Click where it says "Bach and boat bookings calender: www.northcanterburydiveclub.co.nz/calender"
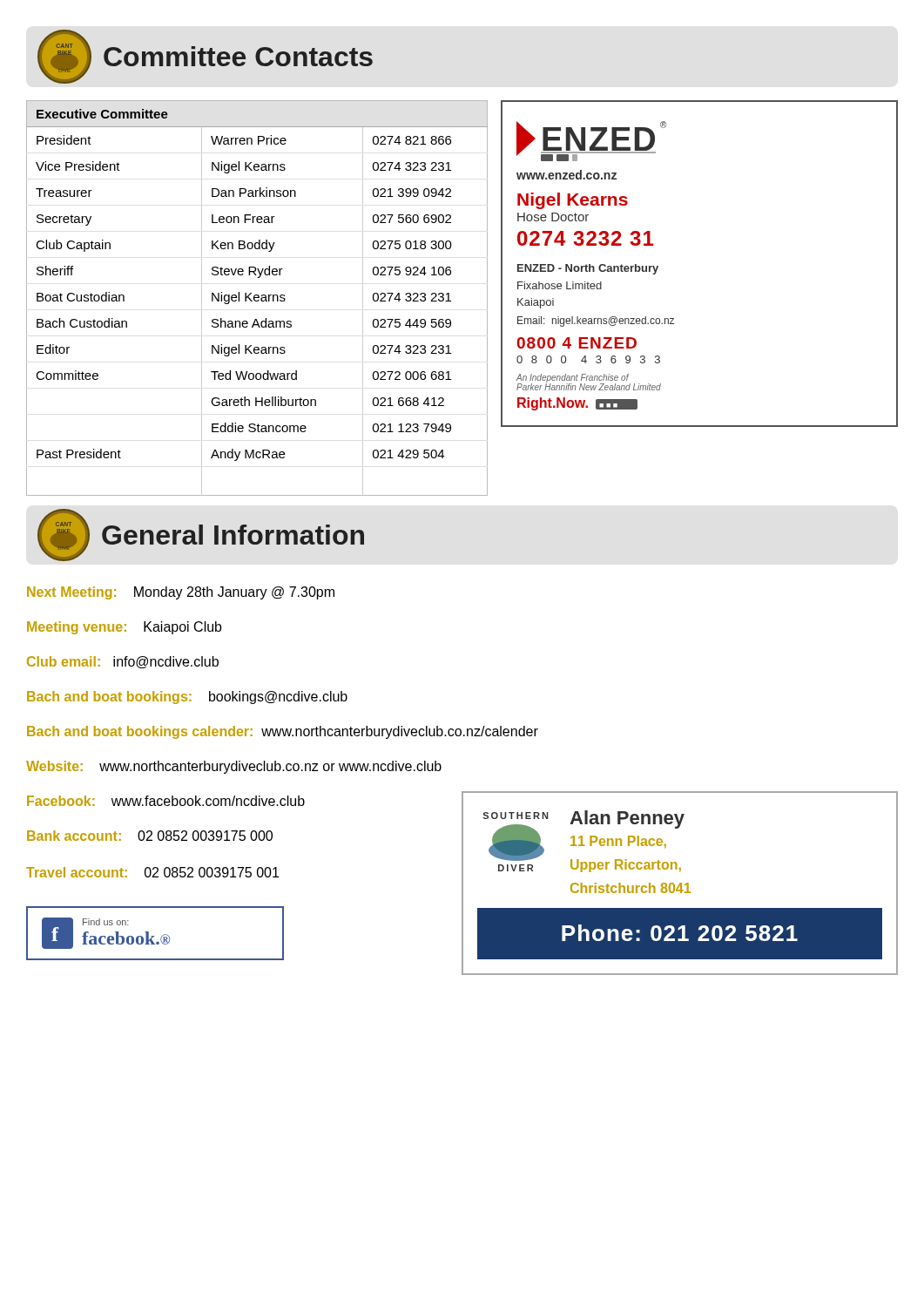 coord(282,731)
